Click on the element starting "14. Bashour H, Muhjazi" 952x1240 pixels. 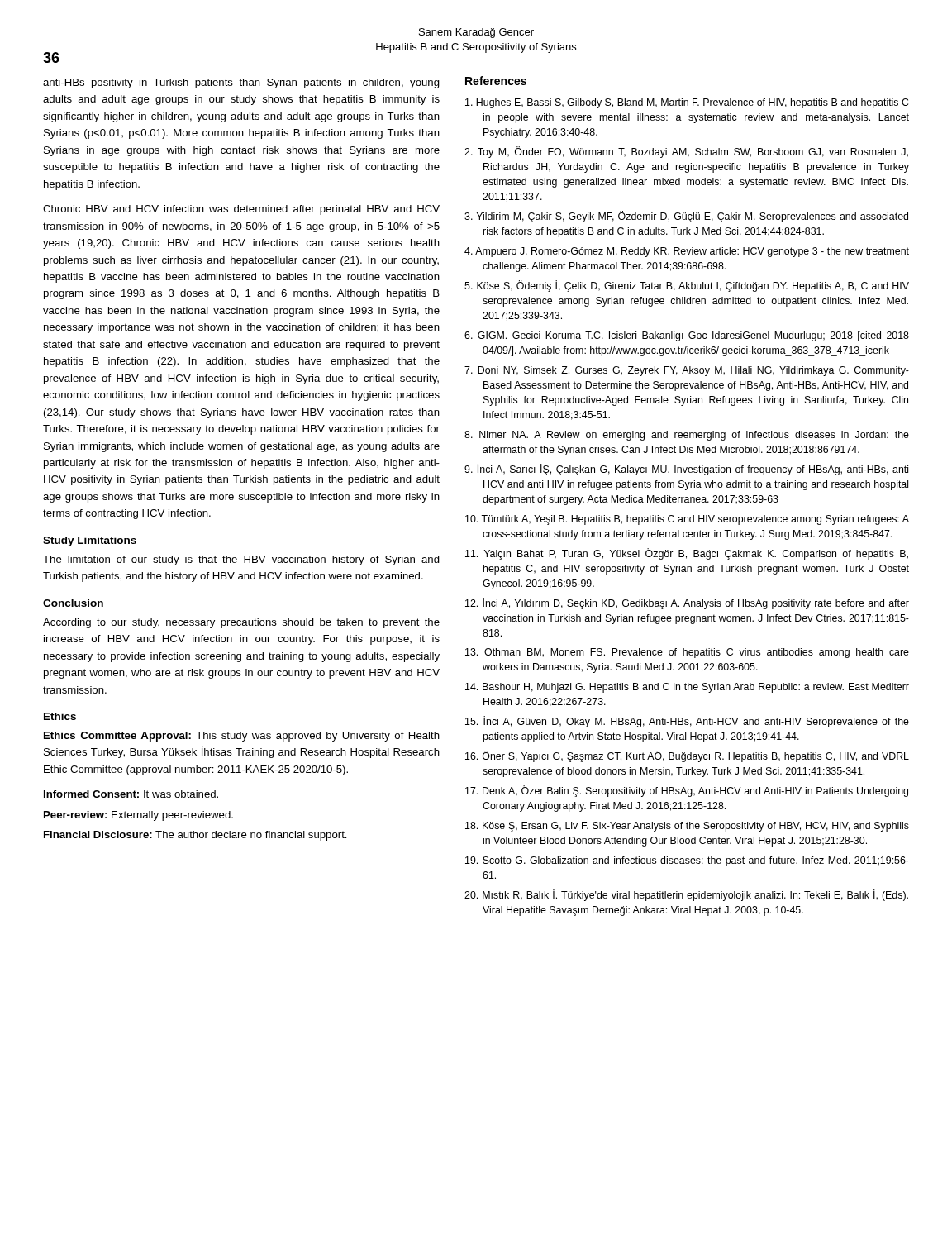pyautogui.click(x=687, y=695)
